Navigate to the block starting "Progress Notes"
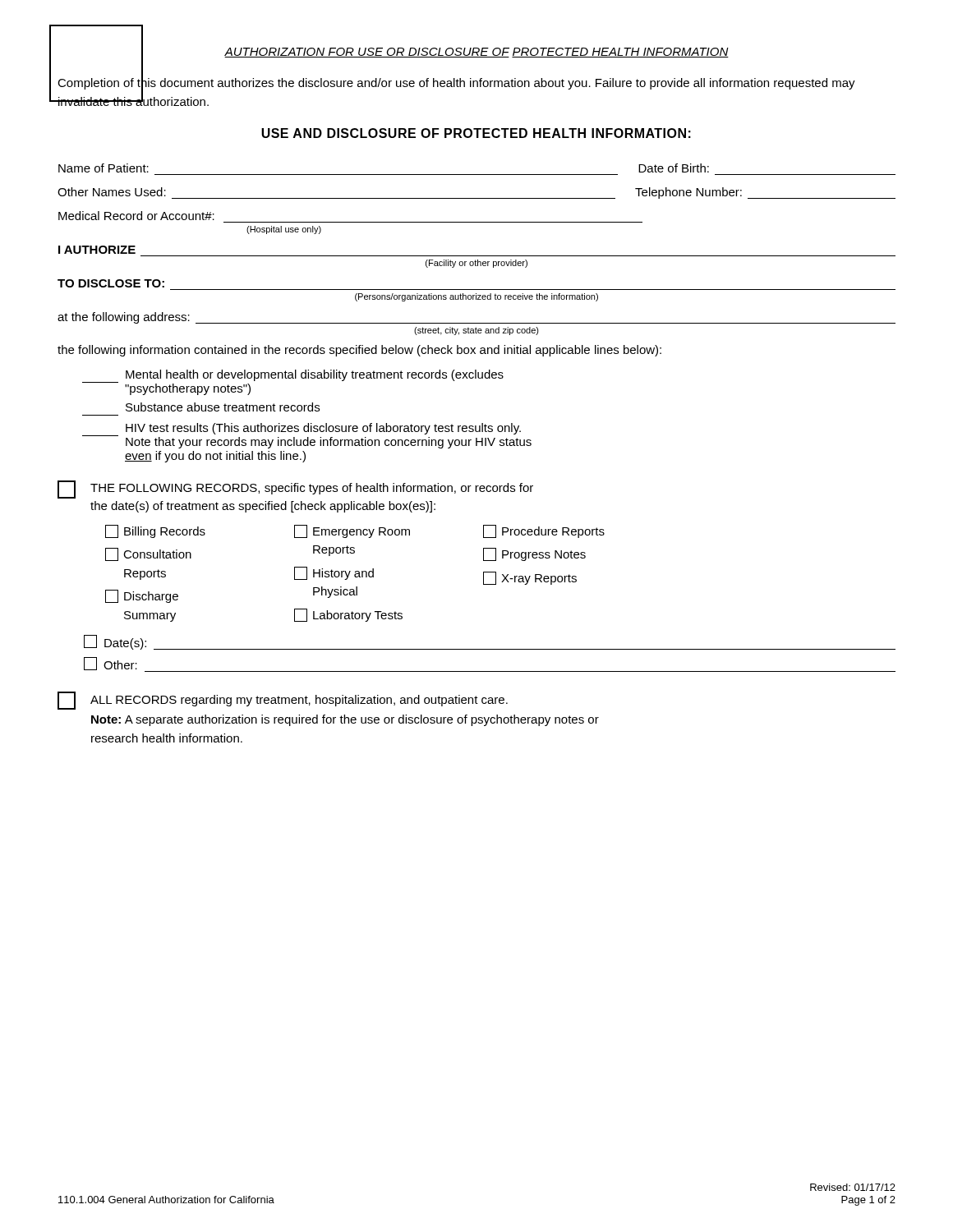 535,555
